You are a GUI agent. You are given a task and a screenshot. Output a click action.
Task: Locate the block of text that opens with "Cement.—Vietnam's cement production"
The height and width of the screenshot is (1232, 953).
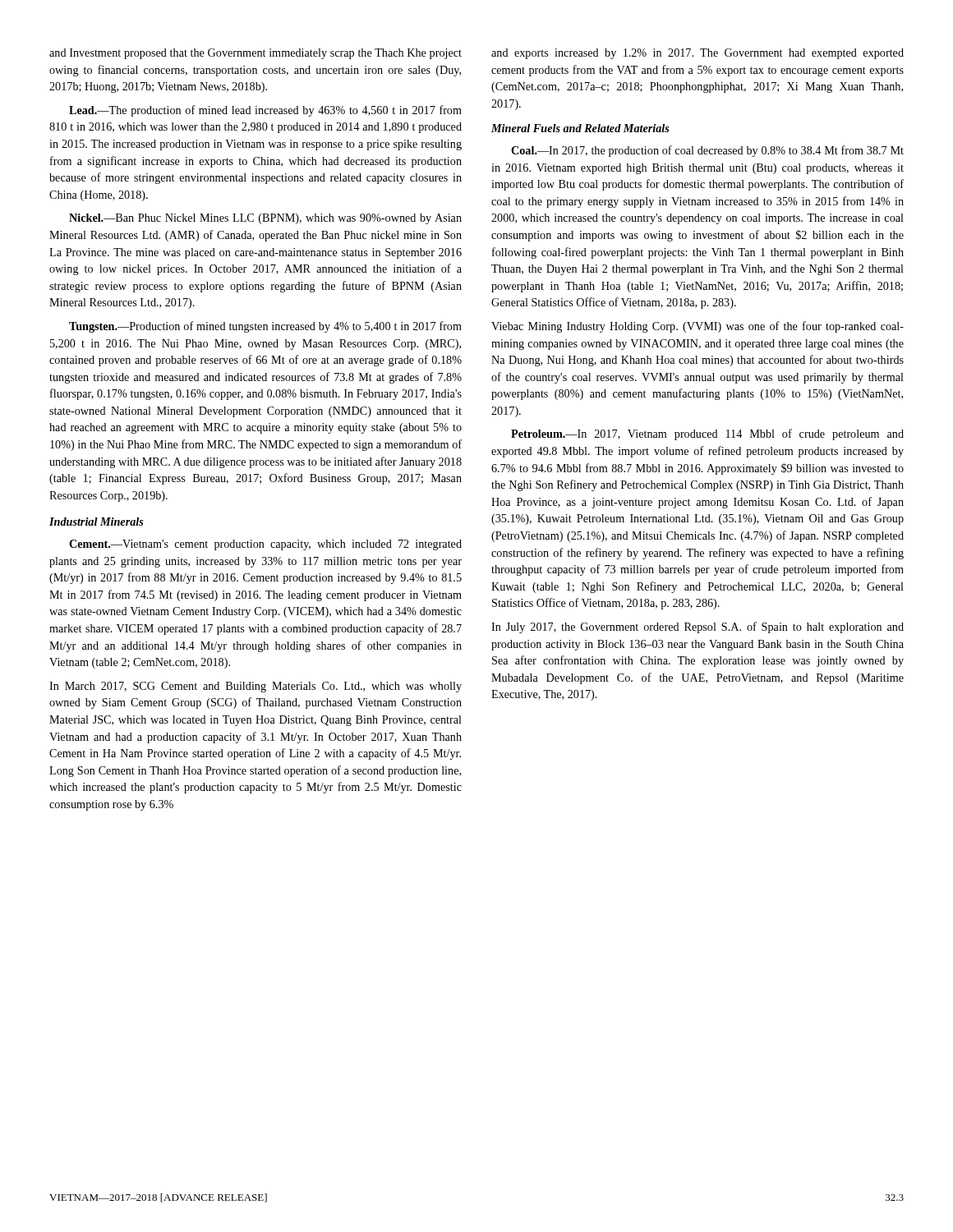click(x=255, y=603)
